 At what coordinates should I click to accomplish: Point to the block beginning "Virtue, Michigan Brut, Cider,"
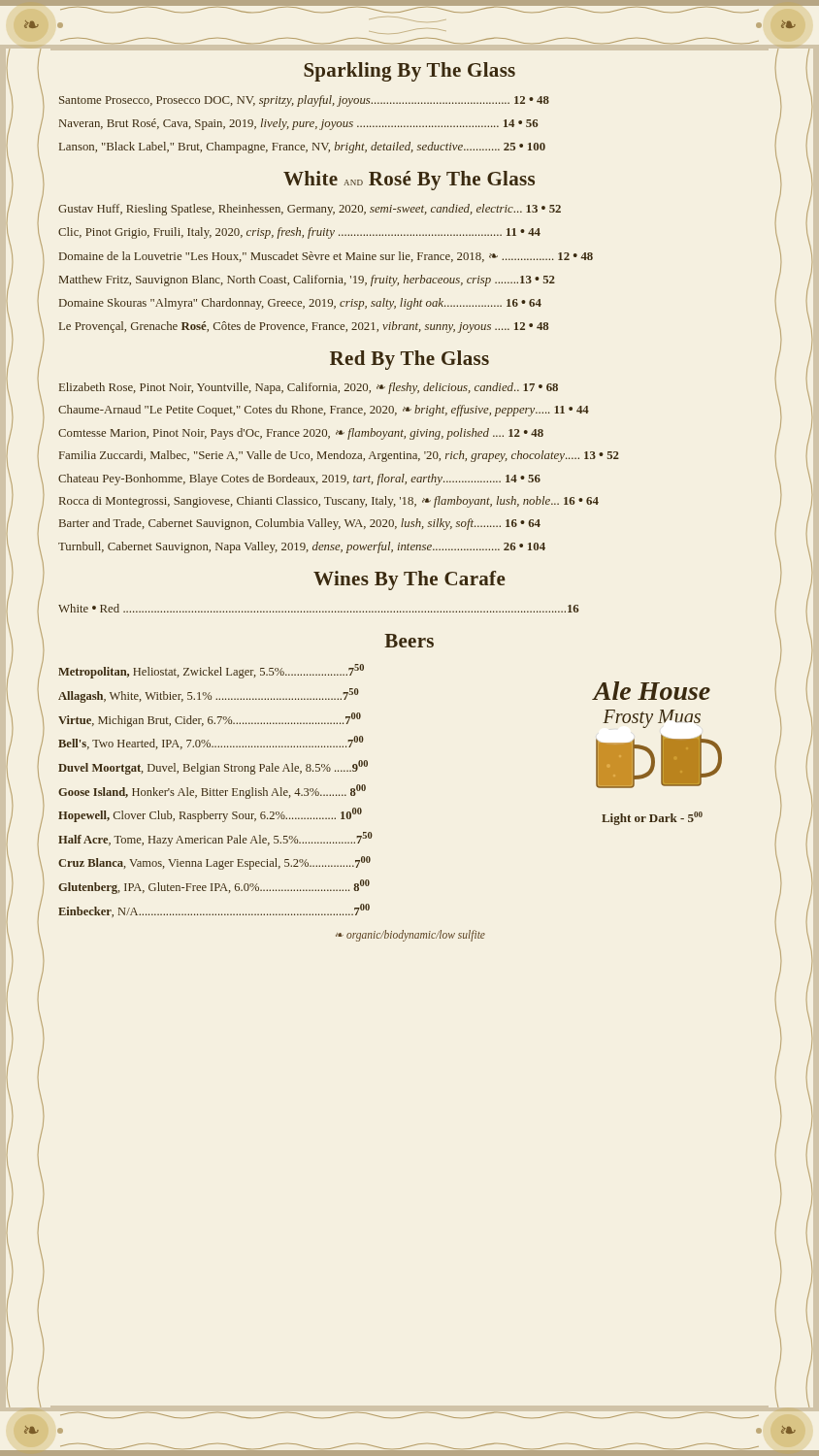210,718
